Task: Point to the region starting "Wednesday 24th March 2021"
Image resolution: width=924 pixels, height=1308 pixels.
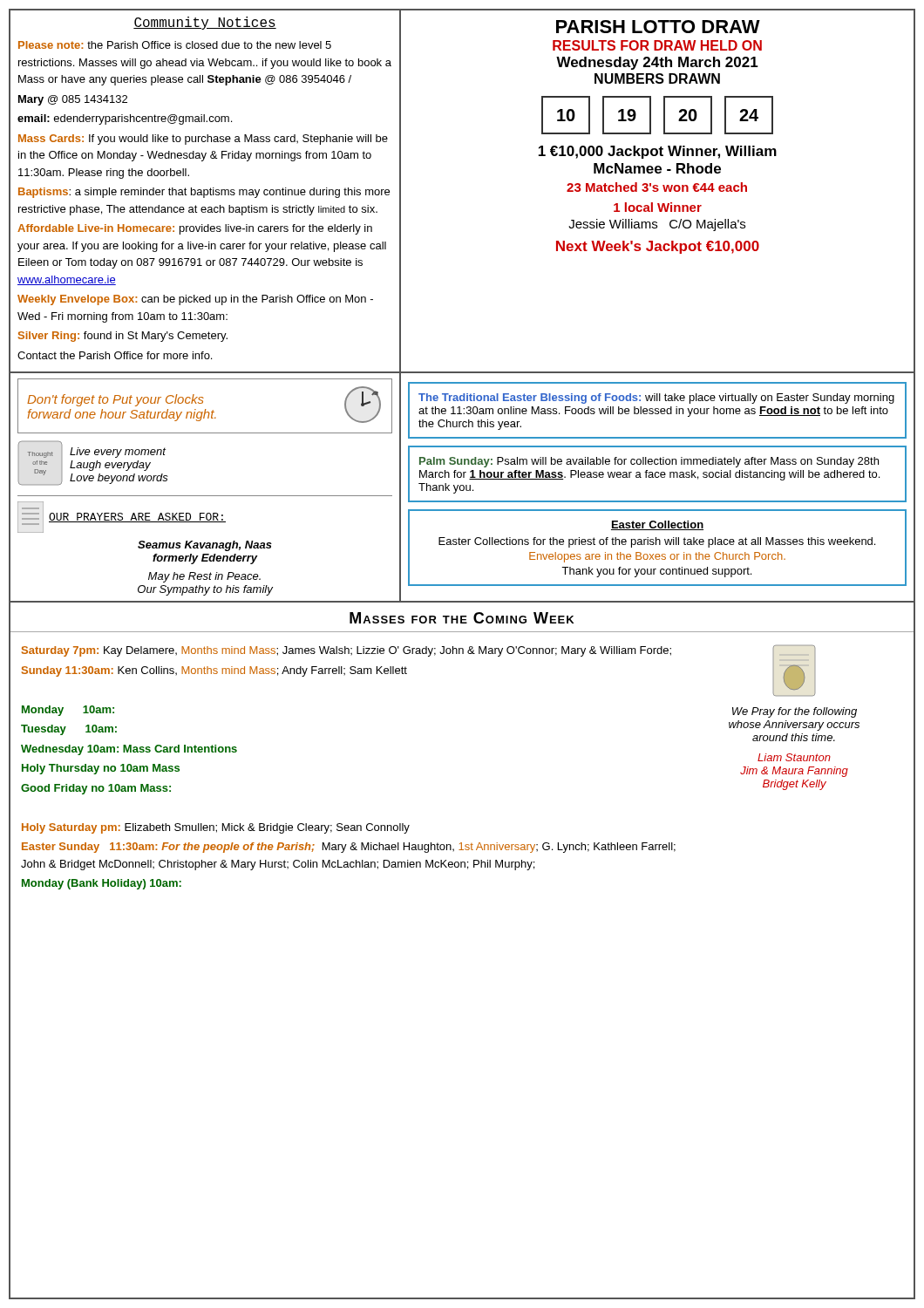Action: [x=657, y=62]
